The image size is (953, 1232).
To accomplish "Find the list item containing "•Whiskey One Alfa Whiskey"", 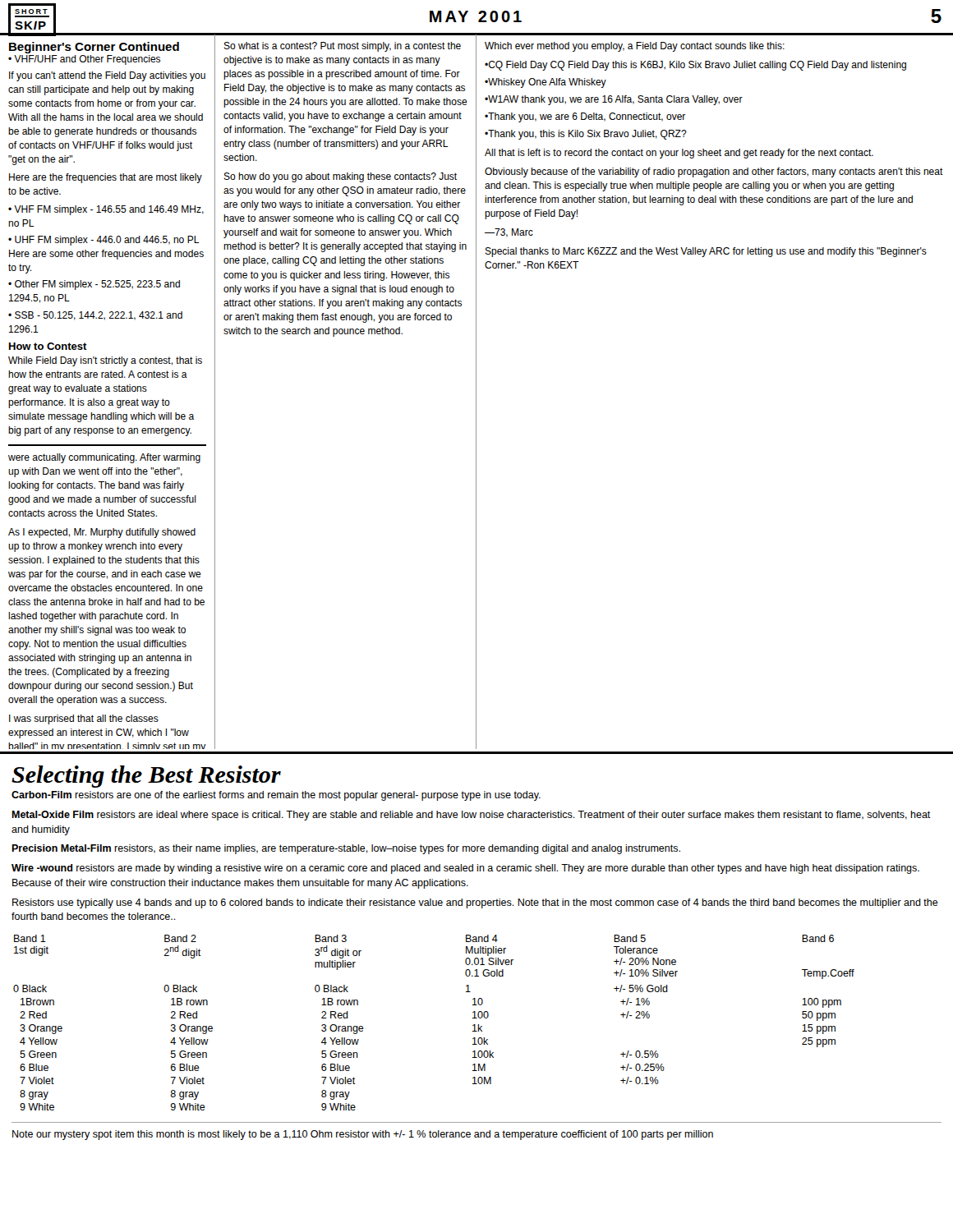I will 545,82.
